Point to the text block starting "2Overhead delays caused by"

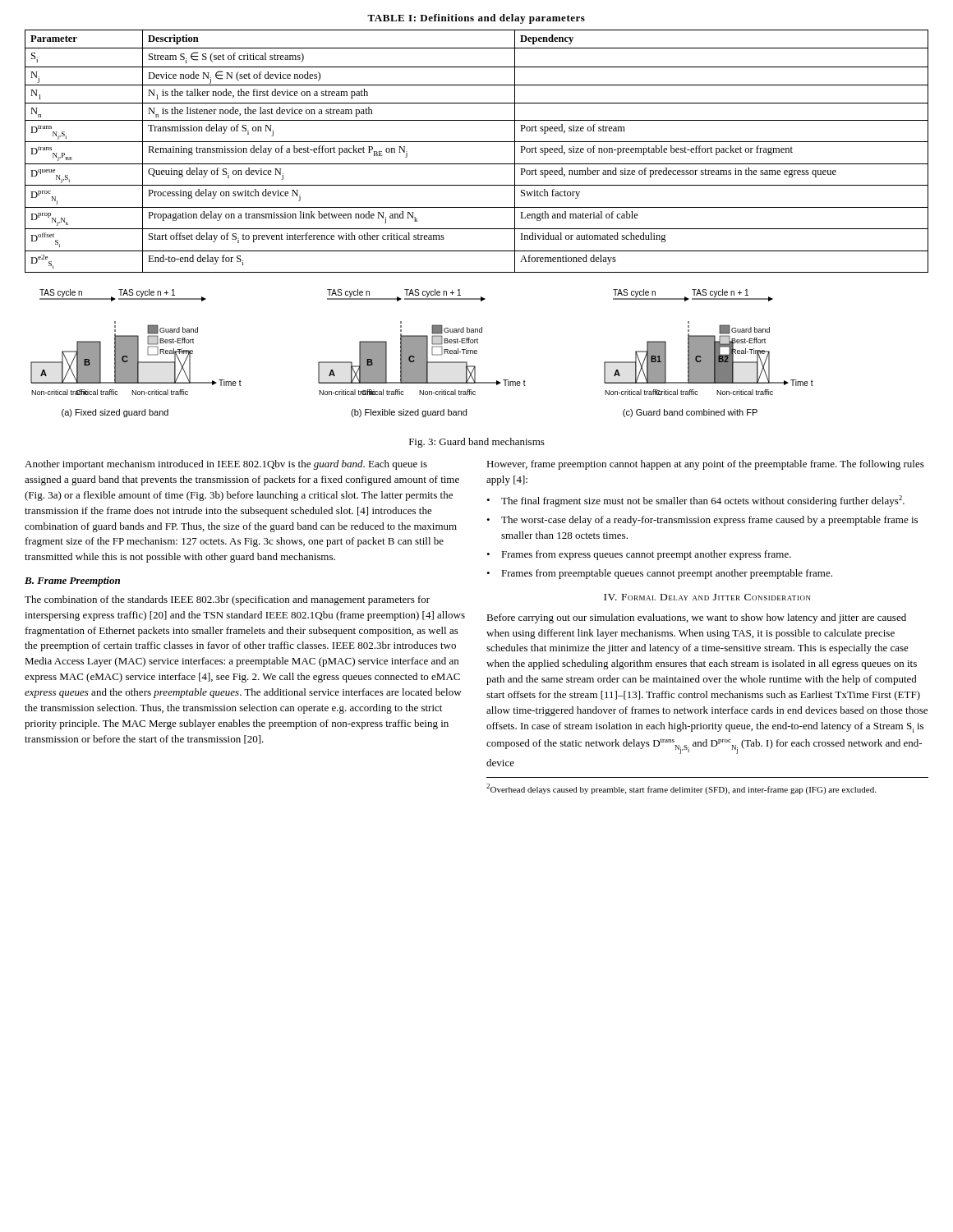pyautogui.click(x=681, y=788)
